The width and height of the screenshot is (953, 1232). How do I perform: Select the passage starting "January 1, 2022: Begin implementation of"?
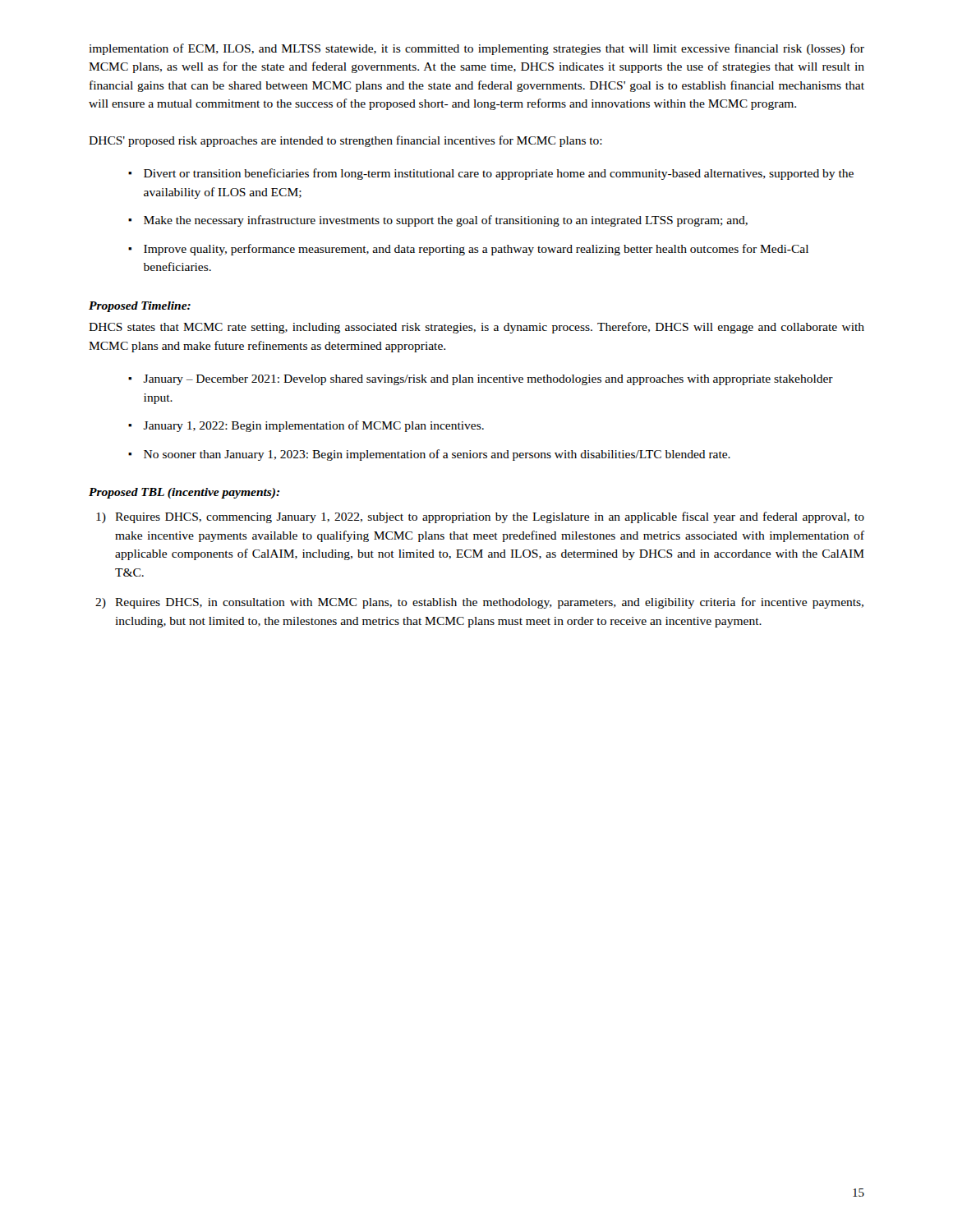(314, 425)
